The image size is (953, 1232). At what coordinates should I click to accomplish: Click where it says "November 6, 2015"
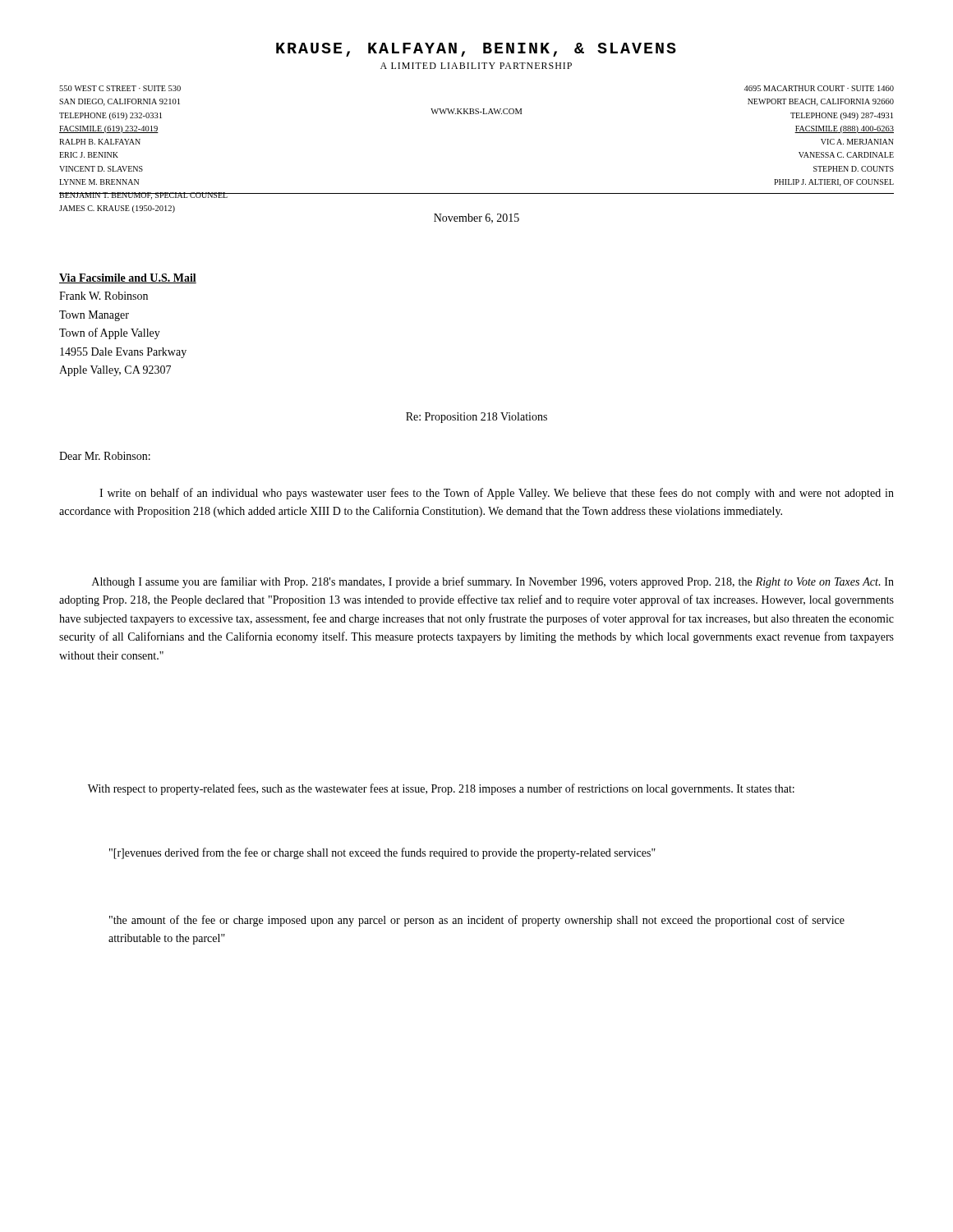(476, 218)
